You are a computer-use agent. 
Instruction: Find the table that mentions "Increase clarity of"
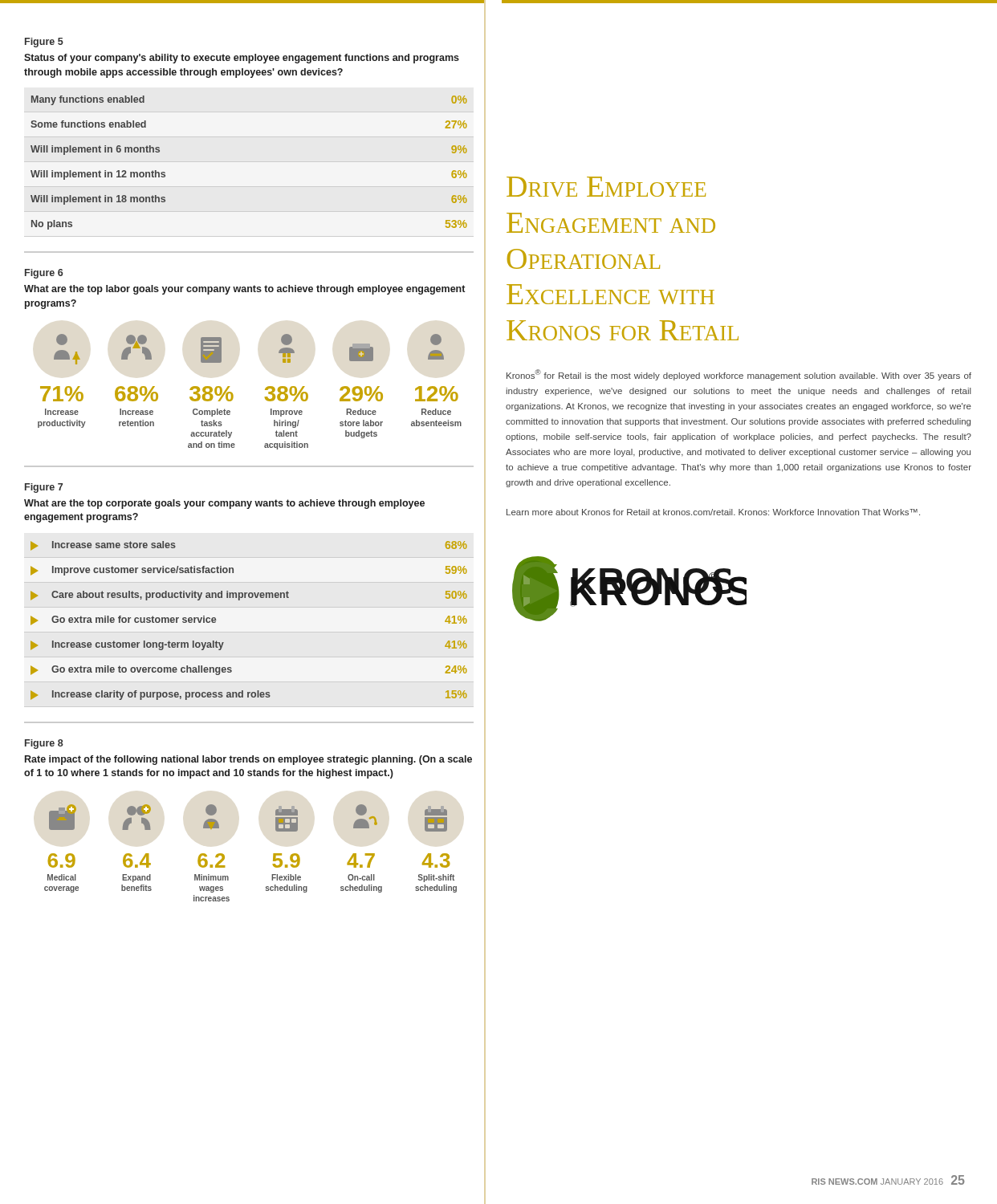(249, 620)
